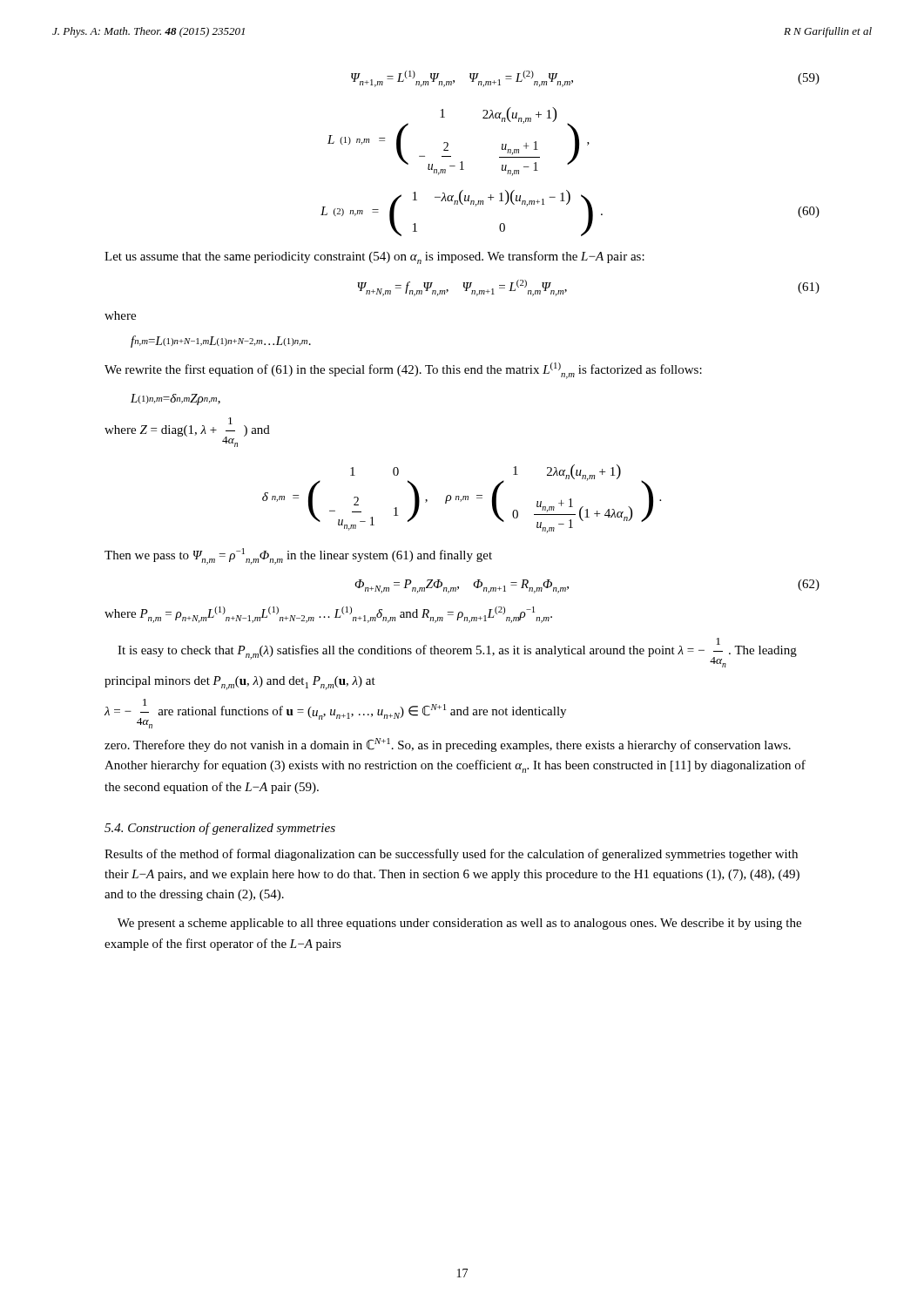
Task: Locate the text block starting "L(1)n,m = δn,mZρn,m,"
Action: pyautogui.click(x=175, y=400)
